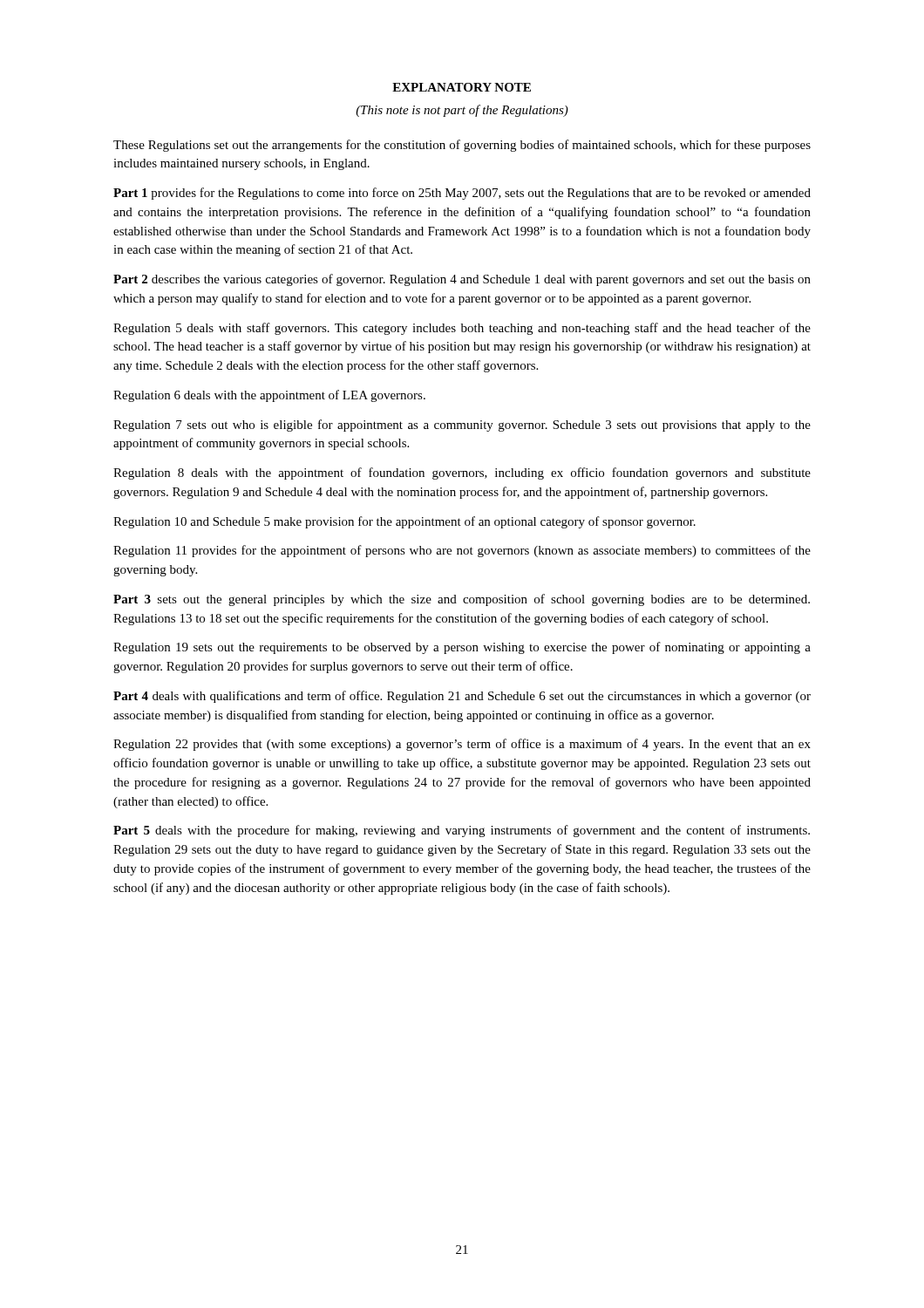Select the element starting "Part 3 sets out the general"

[x=462, y=608]
